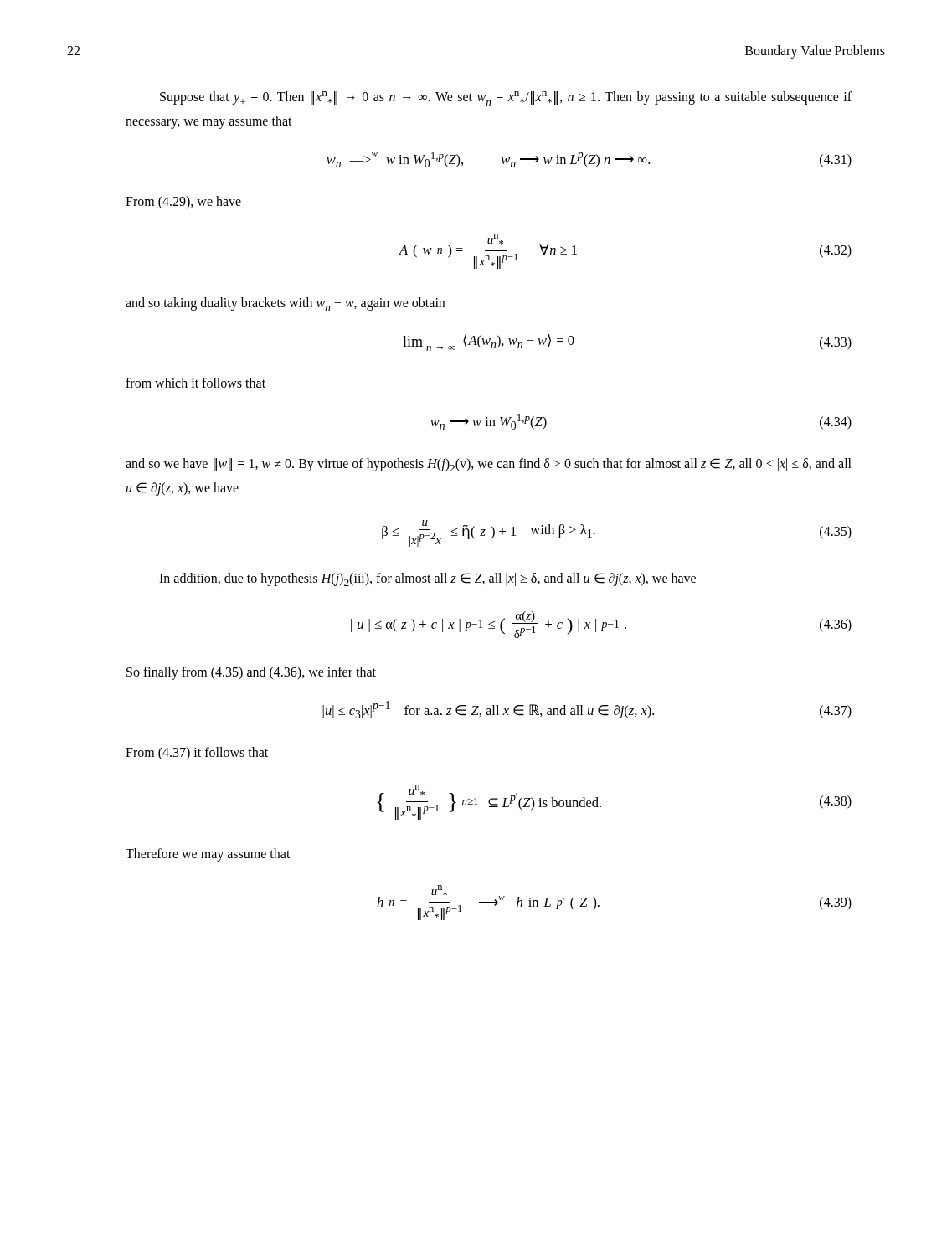Find the formula on this page that starts "A(wn) = un* ‖xn*‖p−1 ∀n ≥ 1"
Viewport: 952px width, 1256px height.
click(x=496, y=251)
